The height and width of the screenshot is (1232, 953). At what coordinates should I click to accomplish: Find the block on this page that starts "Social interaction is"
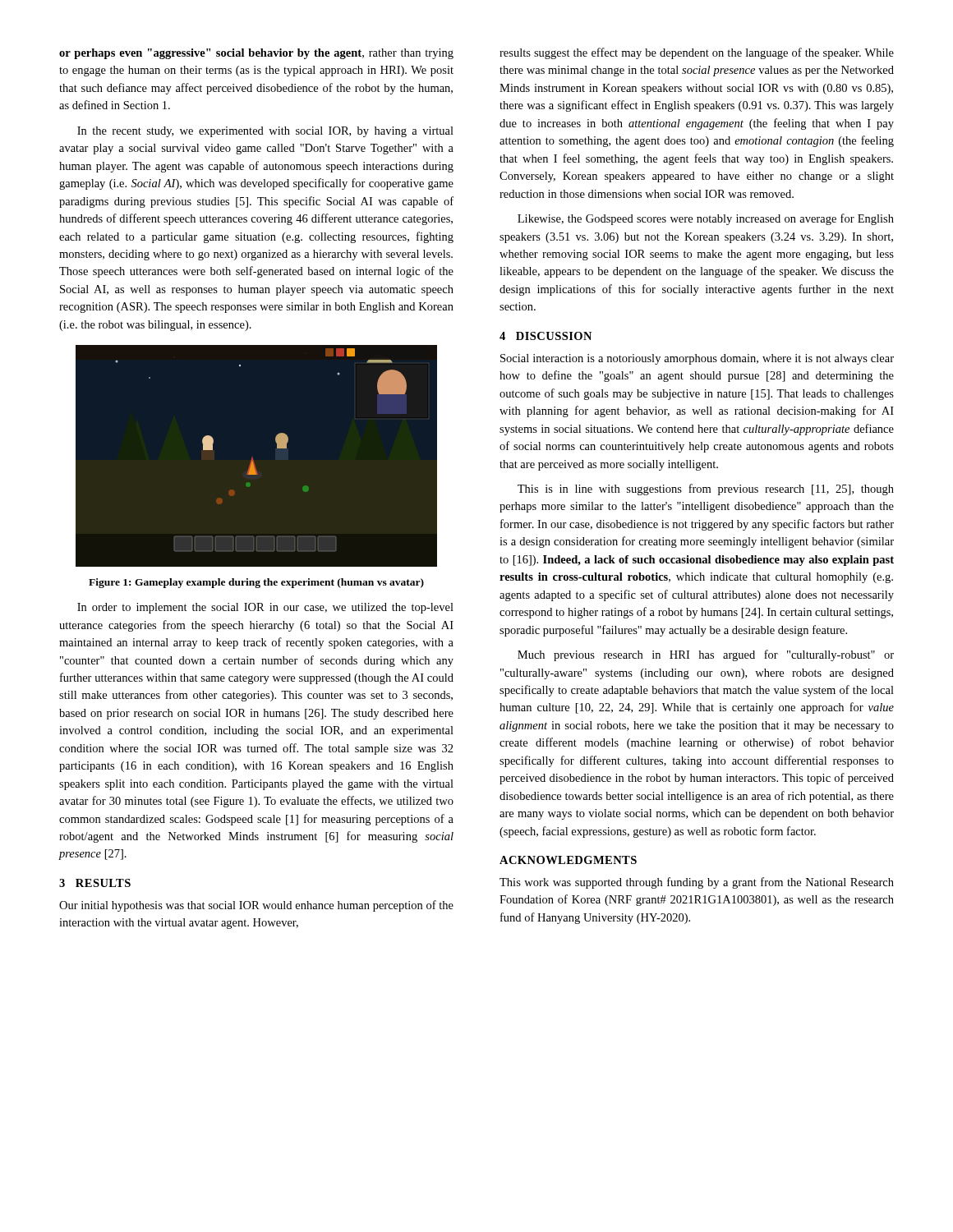(697, 595)
